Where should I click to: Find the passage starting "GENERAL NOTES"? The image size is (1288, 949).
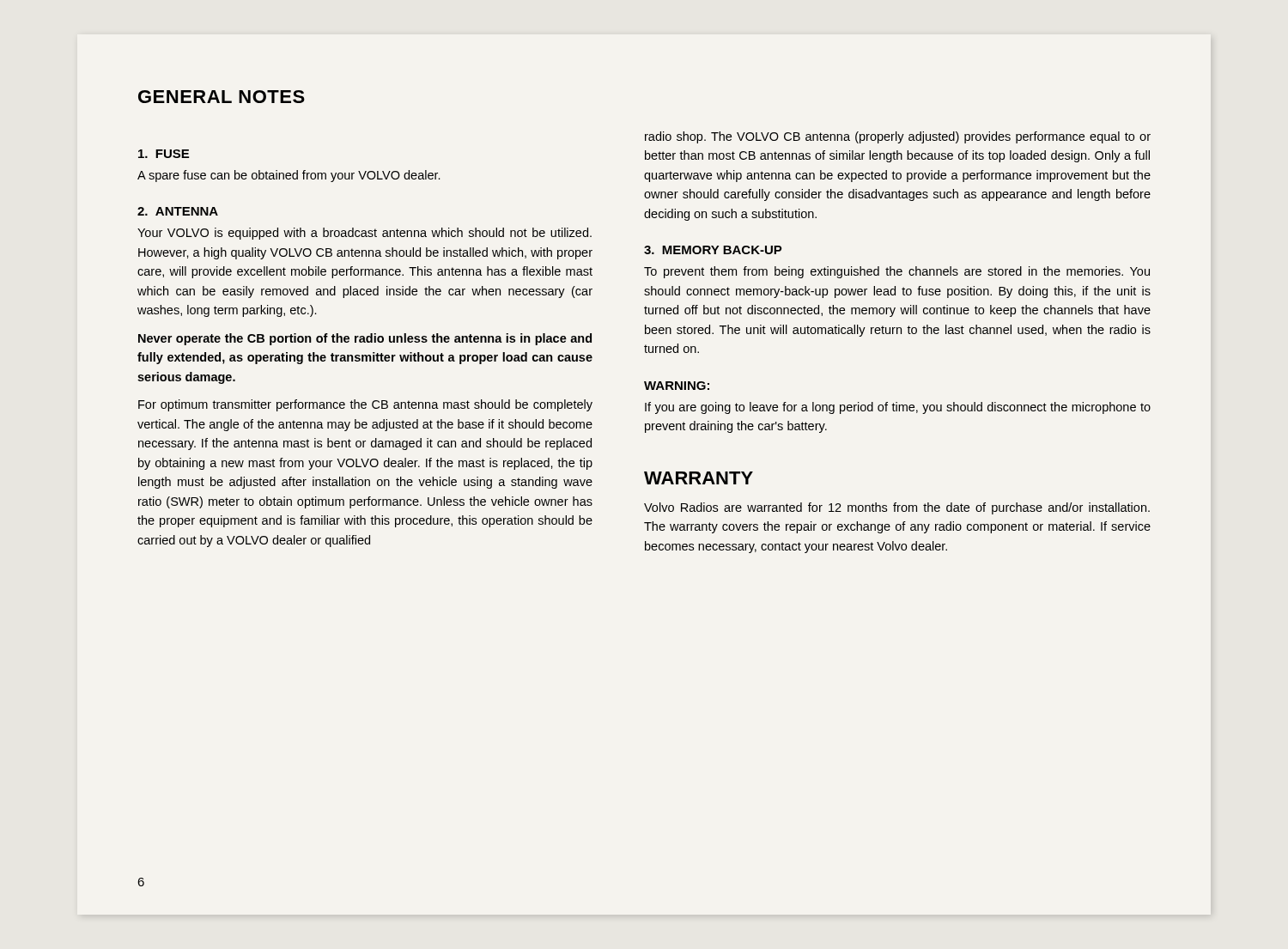221,97
